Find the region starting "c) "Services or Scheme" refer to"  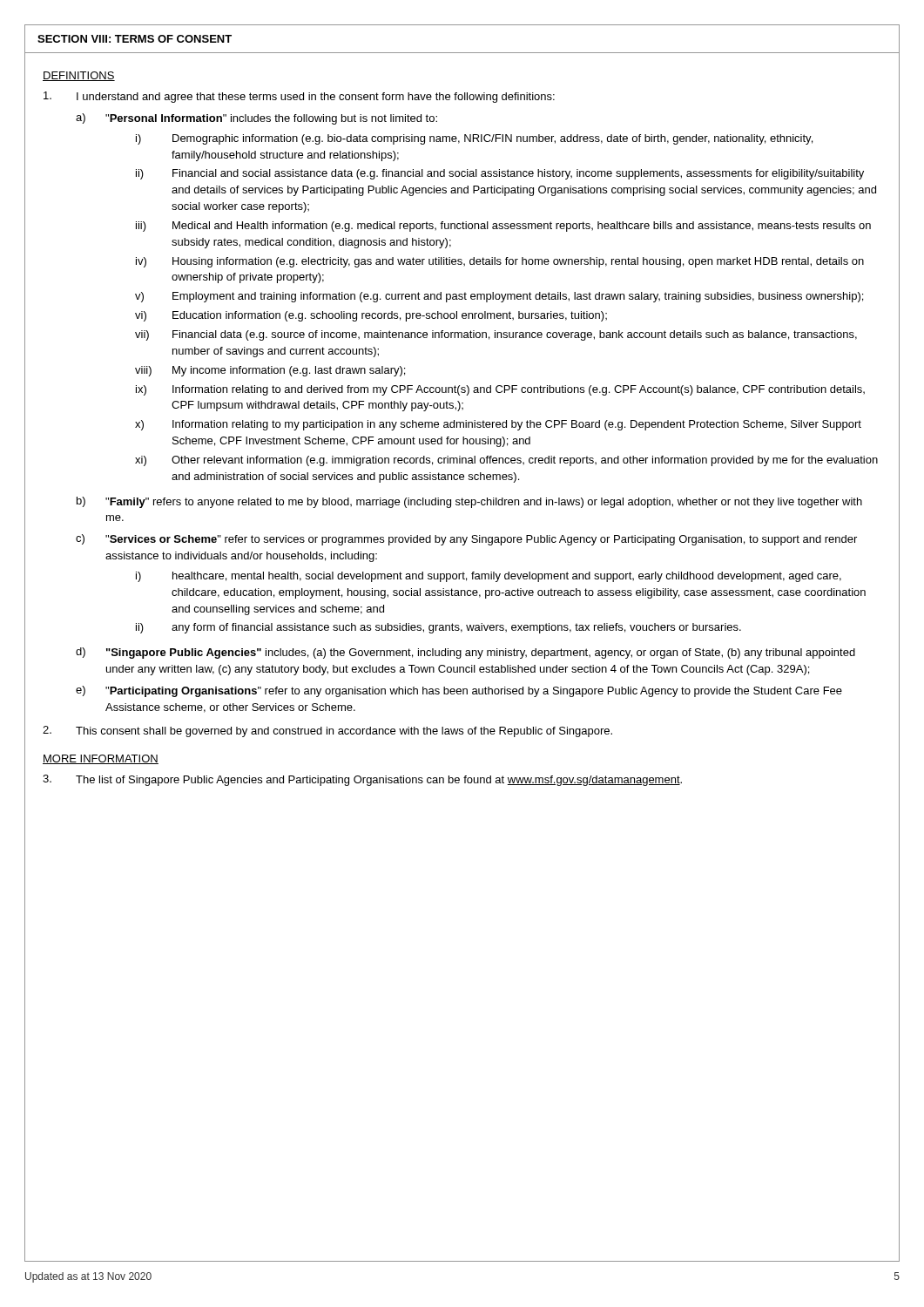(479, 586)
